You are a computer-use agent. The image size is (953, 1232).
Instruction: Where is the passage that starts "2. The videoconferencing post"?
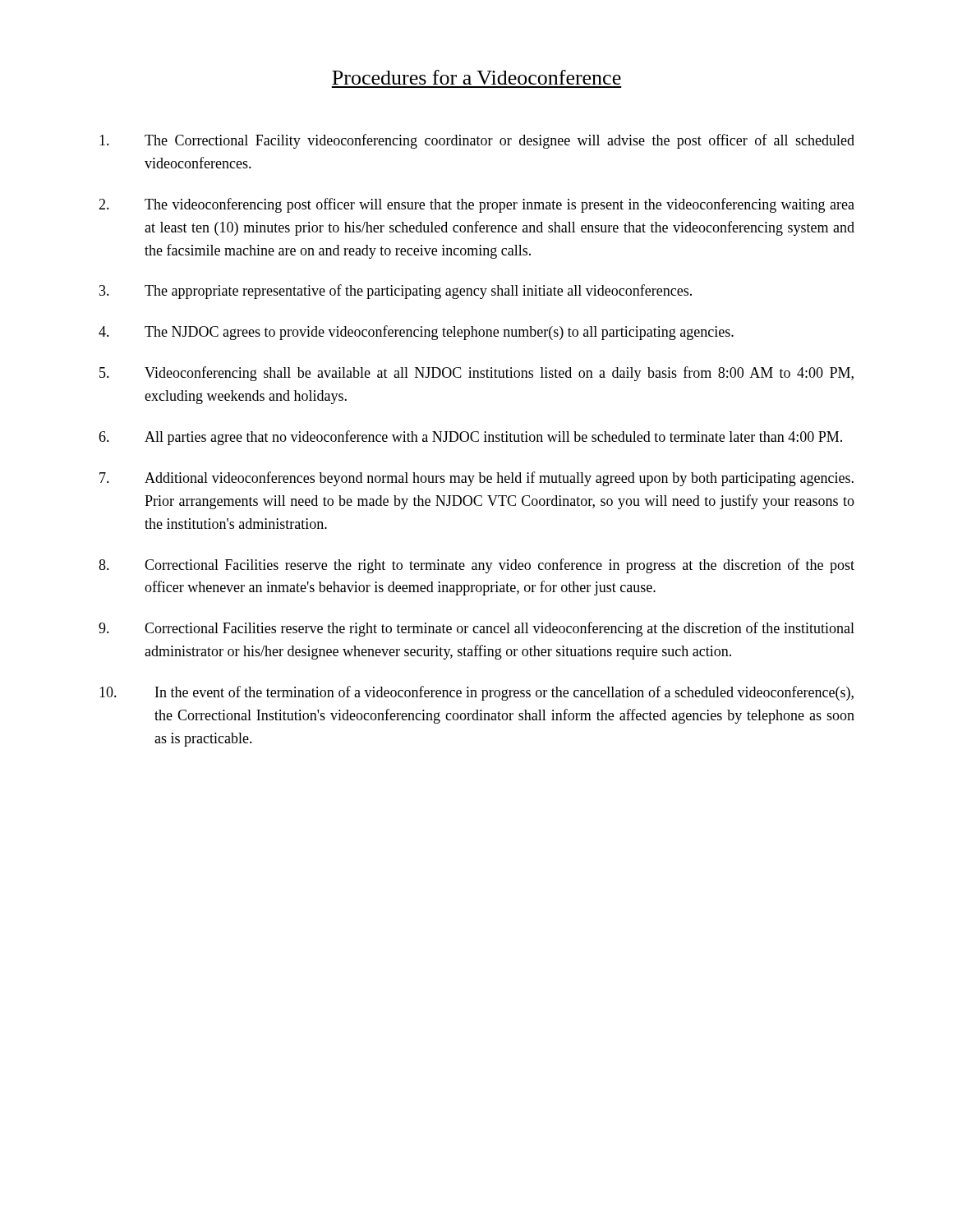[476, 228]
